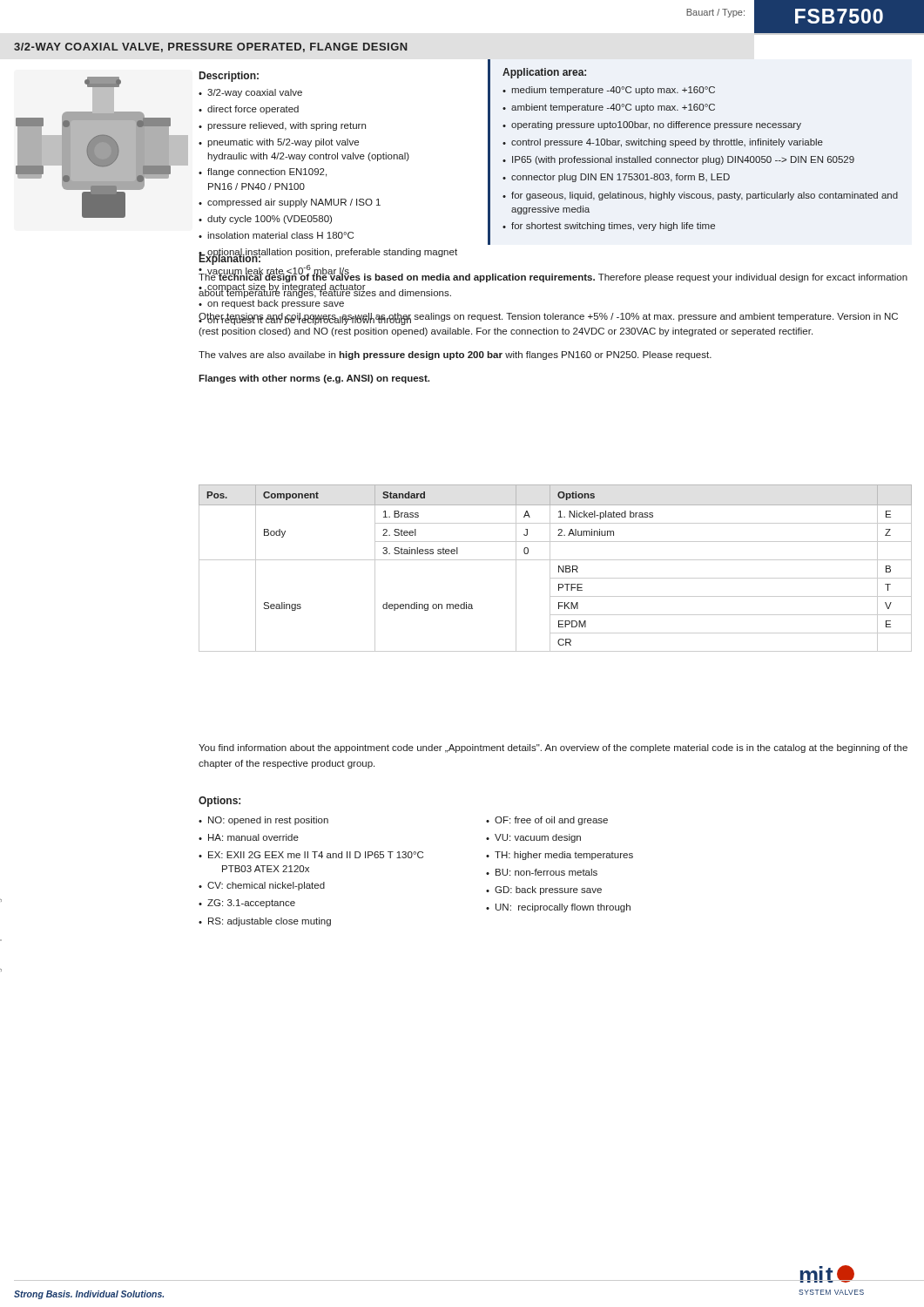The image size is (924, 1307).
Task: Point to the region starting "•IP65 (with professional installed connector plug) DIN40050 -->"
Action: pyautogui.click(x=678, y=160)
